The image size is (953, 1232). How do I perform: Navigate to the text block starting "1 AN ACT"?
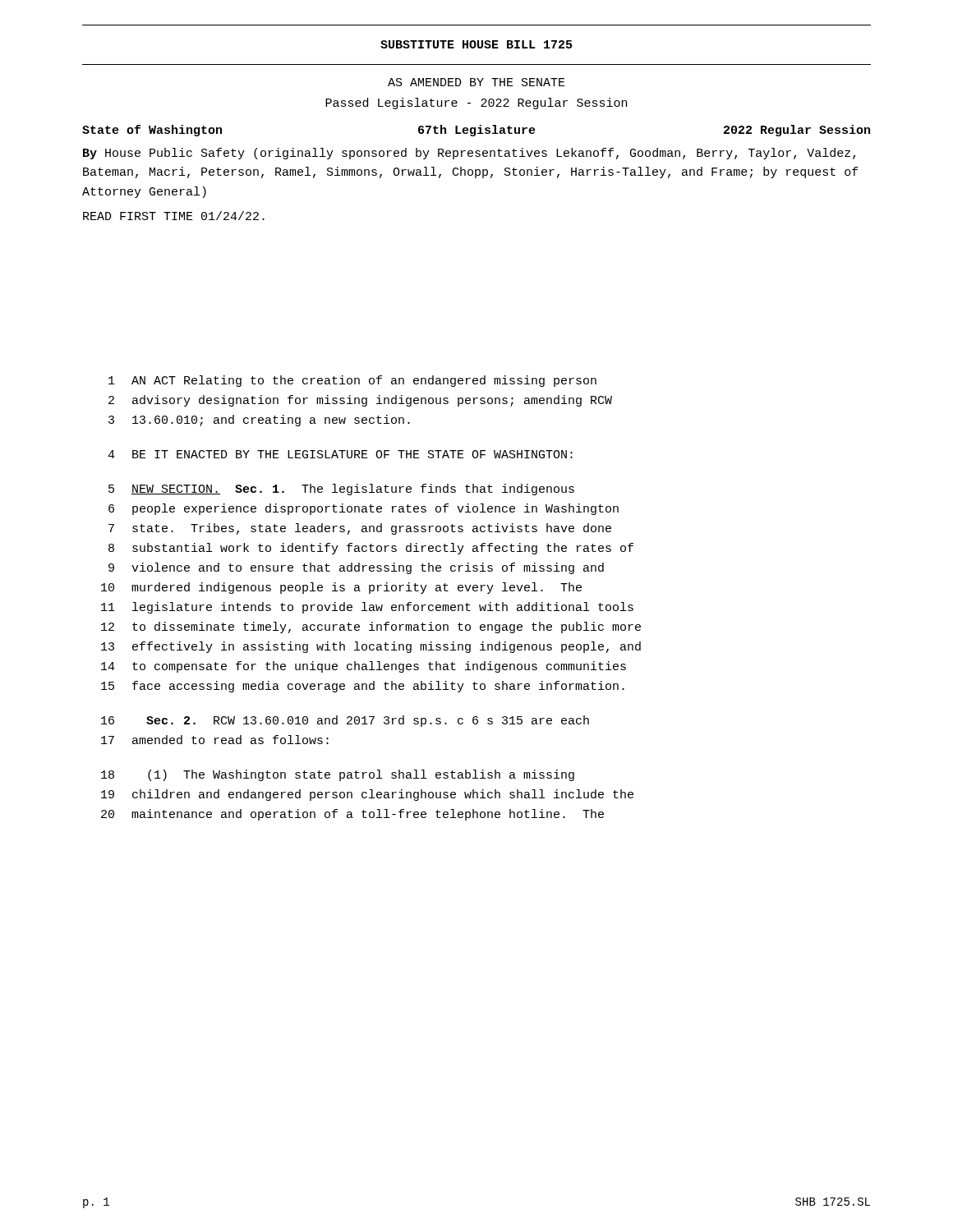tap(476, 401)
